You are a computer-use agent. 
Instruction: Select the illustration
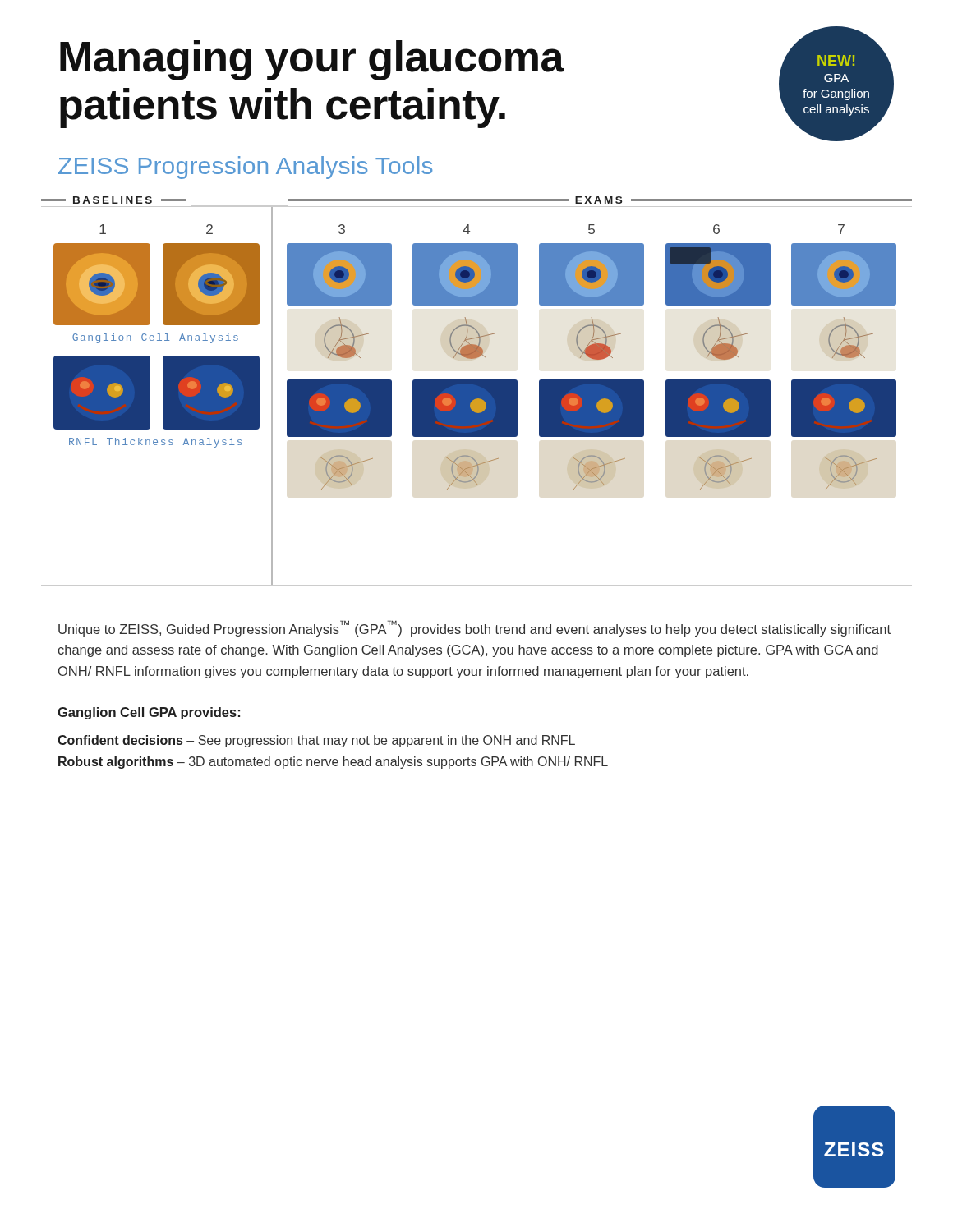click(x=836, y=84)
